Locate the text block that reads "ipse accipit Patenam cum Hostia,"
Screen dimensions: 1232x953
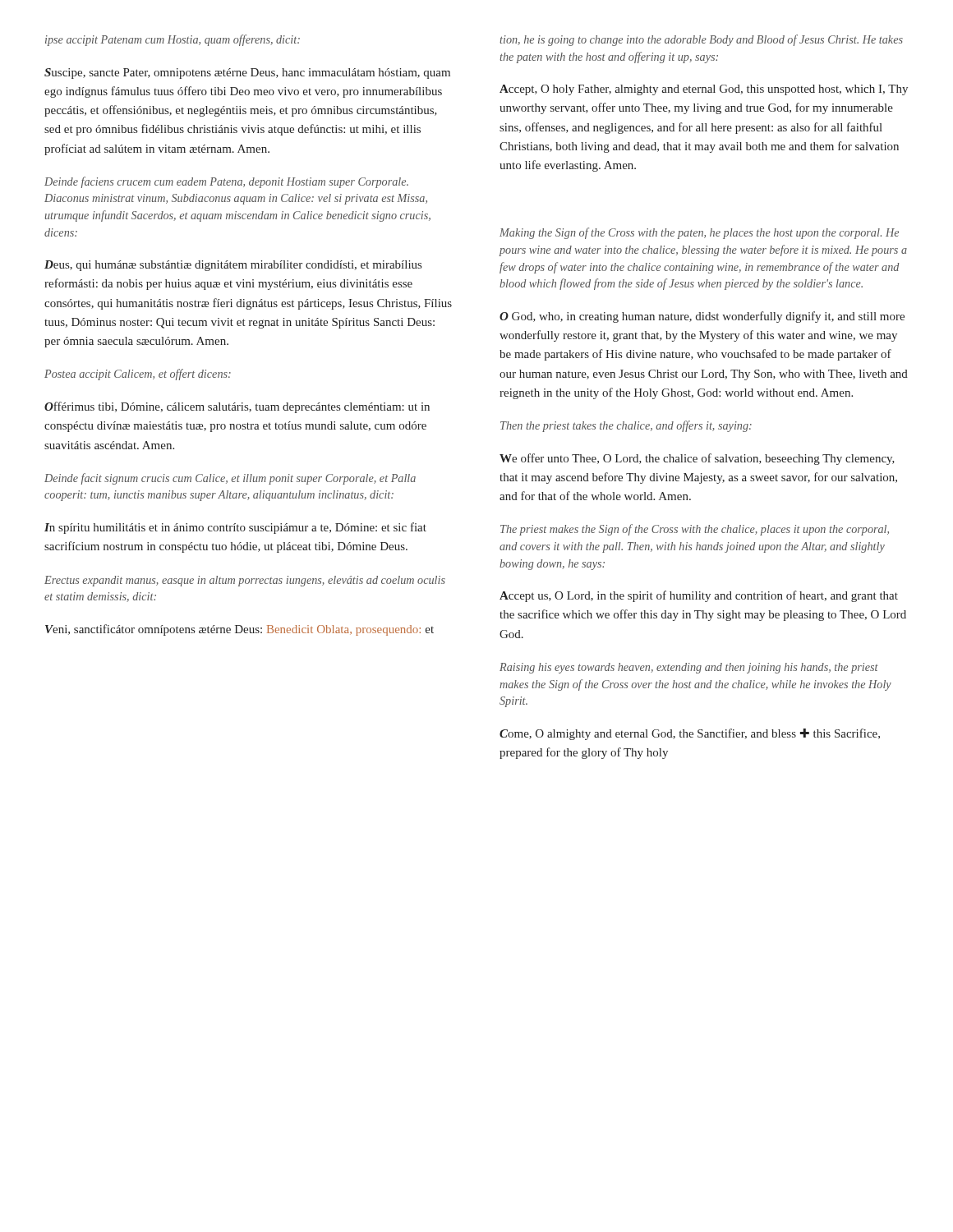click(x=249, y=40)
